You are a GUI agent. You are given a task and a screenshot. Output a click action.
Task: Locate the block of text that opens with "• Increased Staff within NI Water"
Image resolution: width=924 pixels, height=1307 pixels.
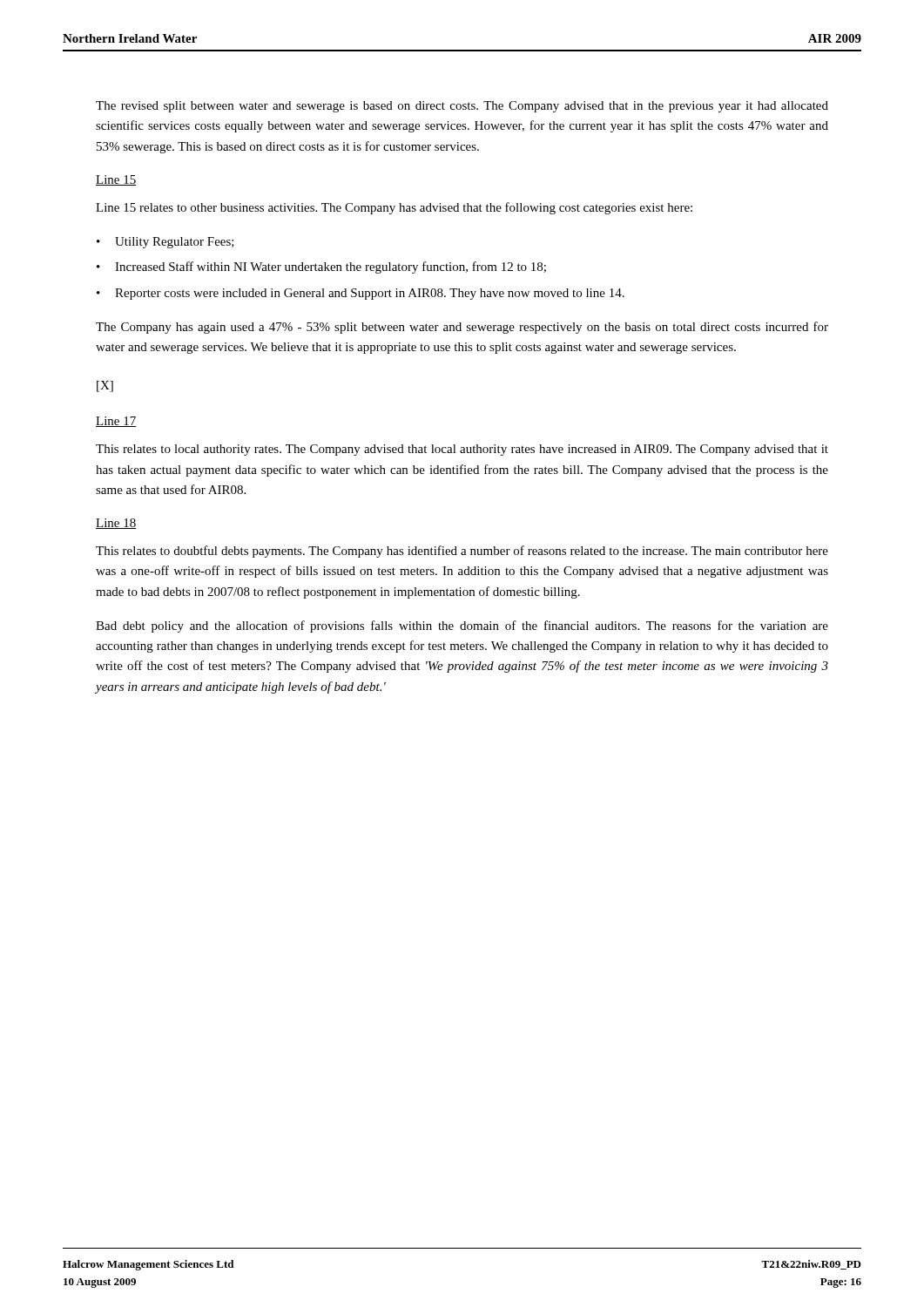(x=321, y=267)
